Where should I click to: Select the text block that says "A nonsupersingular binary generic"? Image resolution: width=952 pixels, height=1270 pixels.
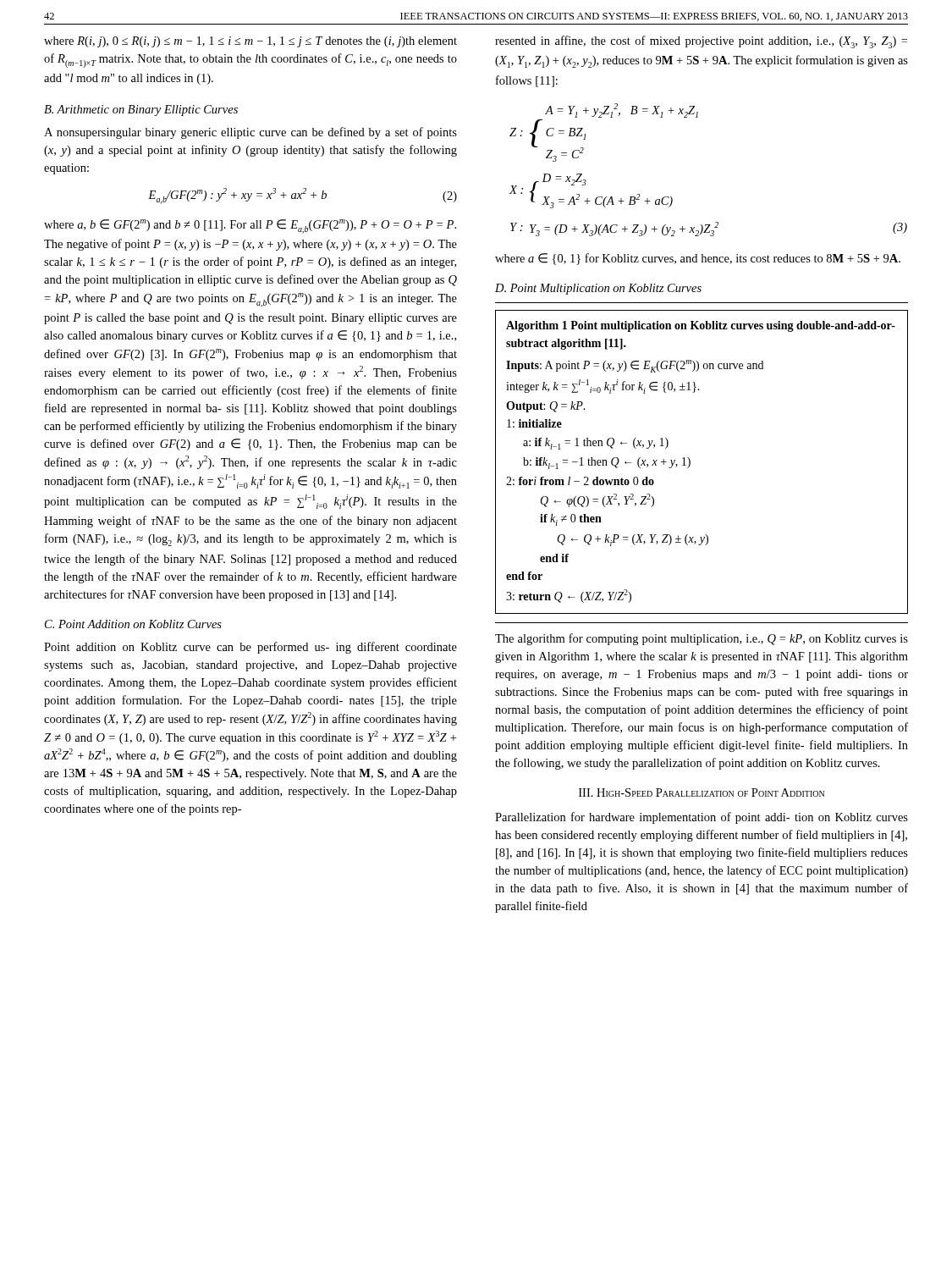[250, 151]
